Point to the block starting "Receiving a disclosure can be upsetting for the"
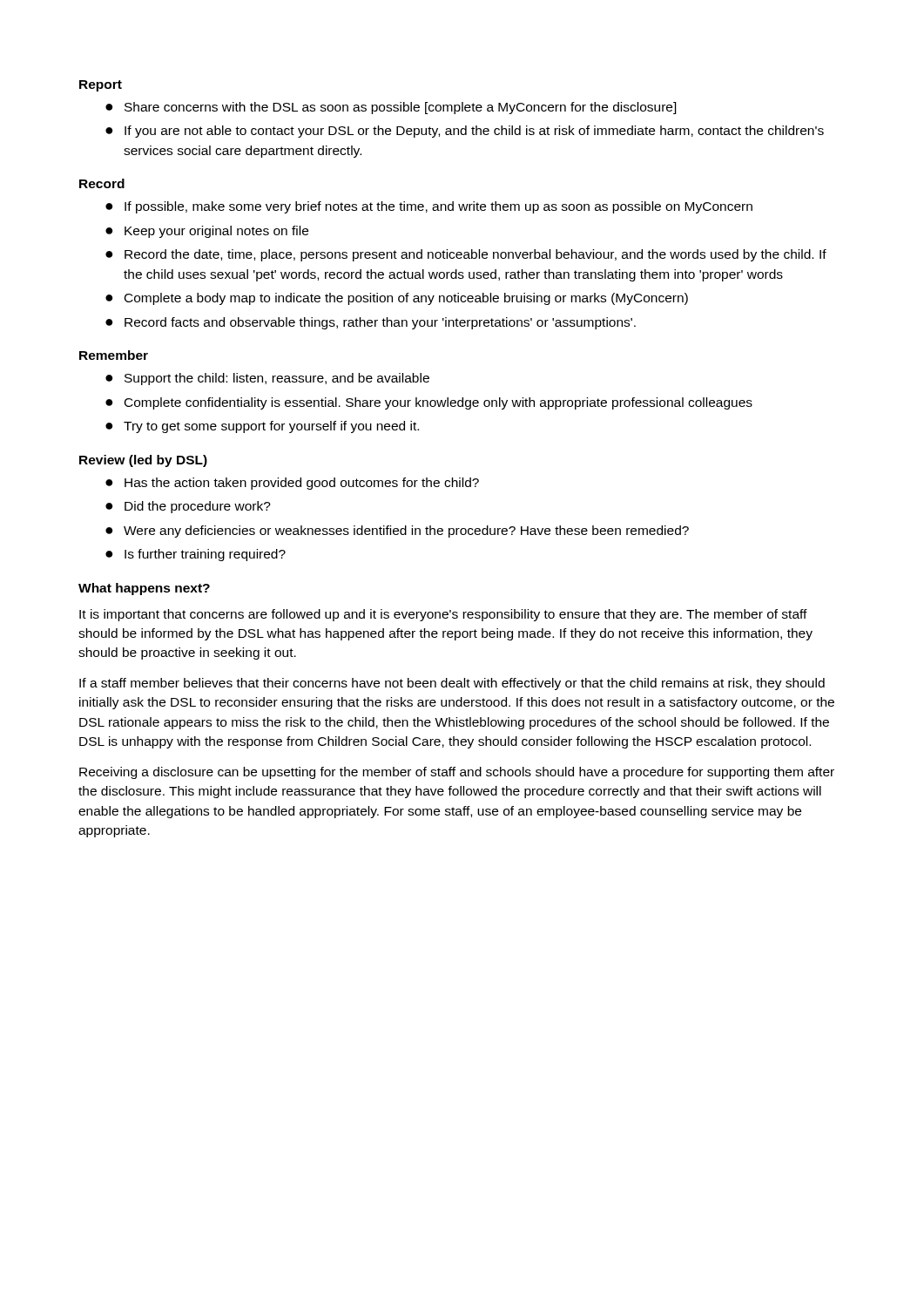Viewport: 924px width, 1307px height. click(456, 801)
